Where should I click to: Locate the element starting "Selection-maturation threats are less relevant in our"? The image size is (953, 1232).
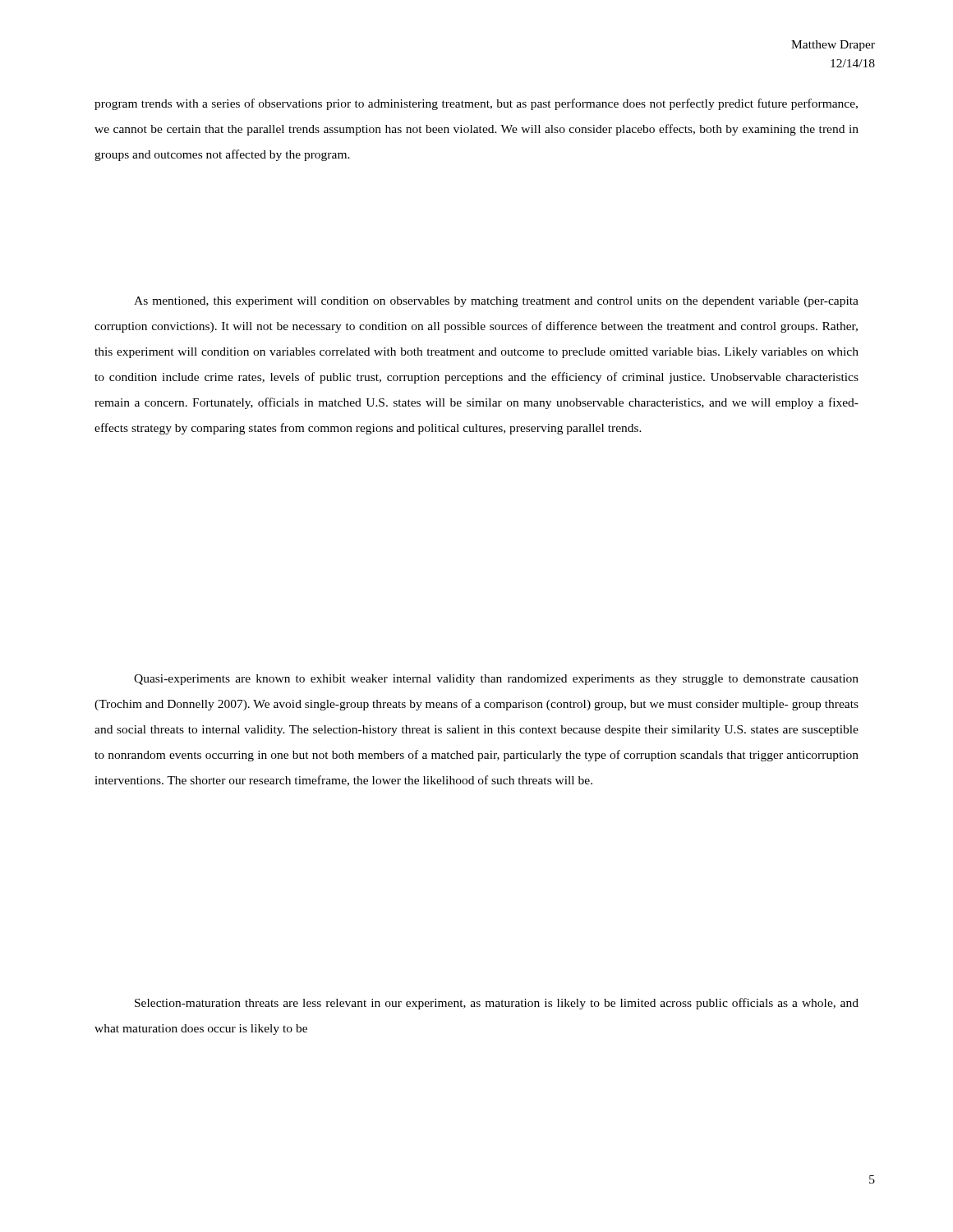click(476, 1015)
